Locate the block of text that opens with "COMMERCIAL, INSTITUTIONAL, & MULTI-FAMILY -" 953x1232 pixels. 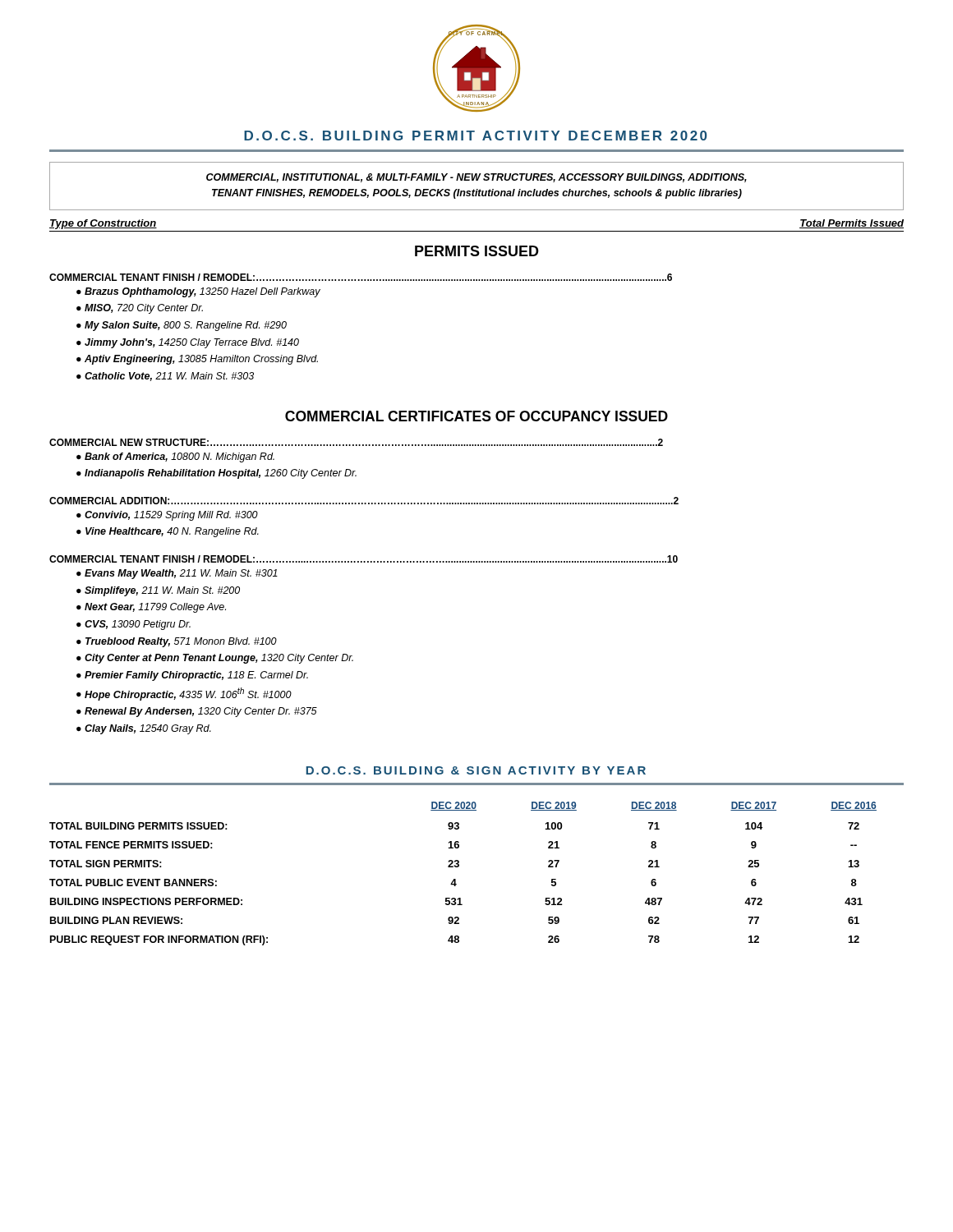[x=476, y=186]
